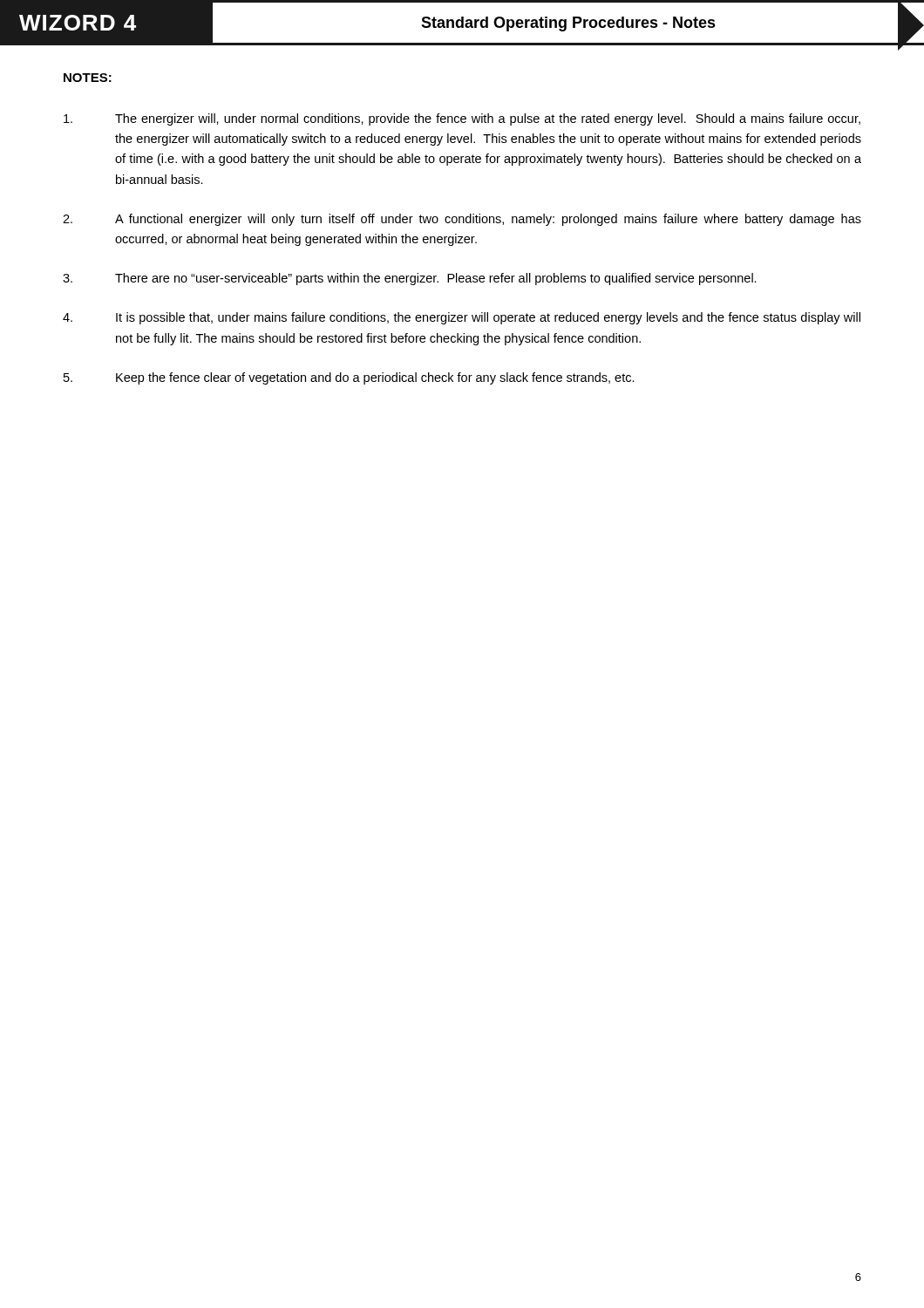Screen dimensions: 1308x924
Task: Click the passage that begins "3. There are no “user-serviceable” parts within"
Action: 462,279
